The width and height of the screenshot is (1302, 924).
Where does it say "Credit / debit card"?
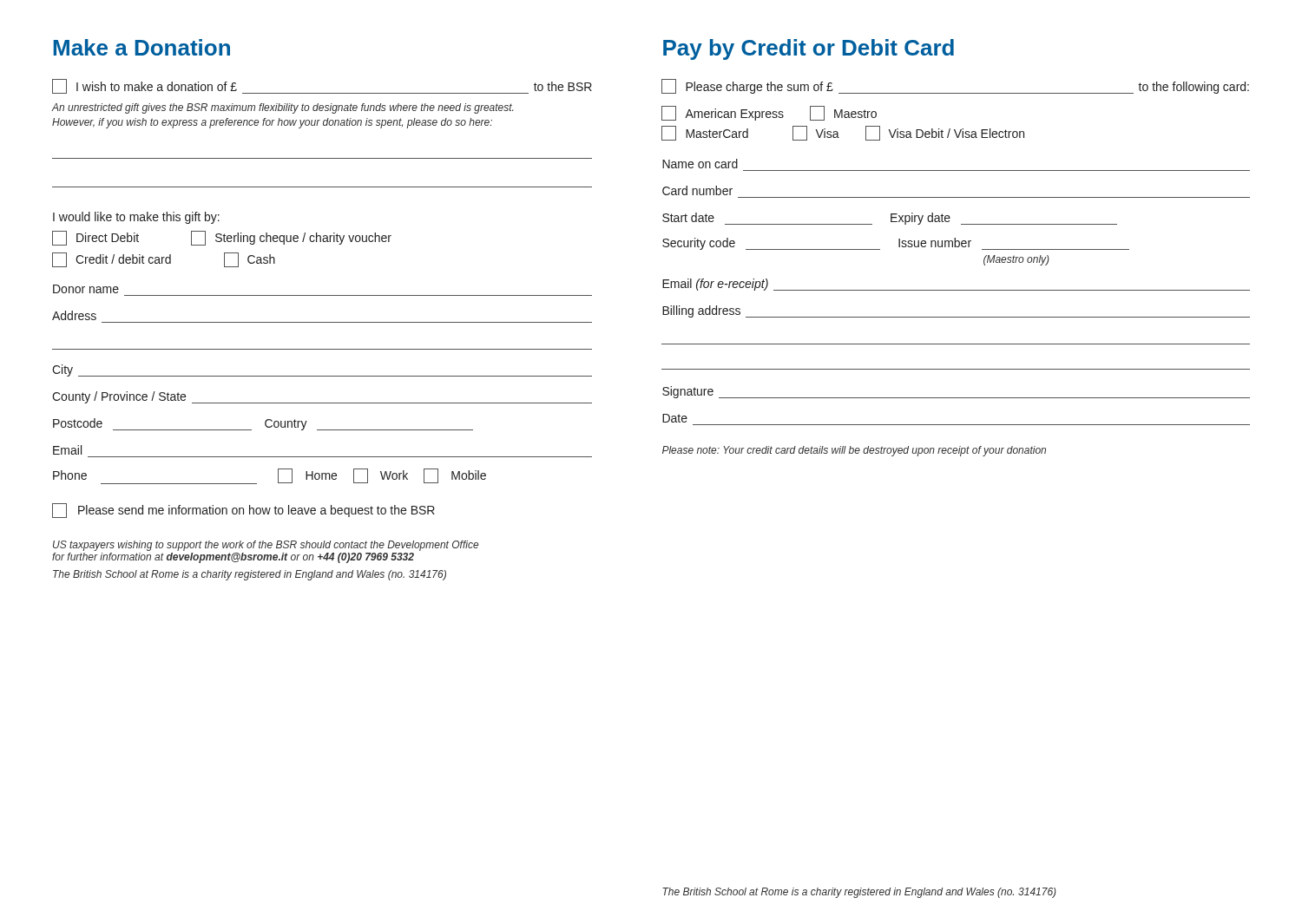[x=112, y=260]
